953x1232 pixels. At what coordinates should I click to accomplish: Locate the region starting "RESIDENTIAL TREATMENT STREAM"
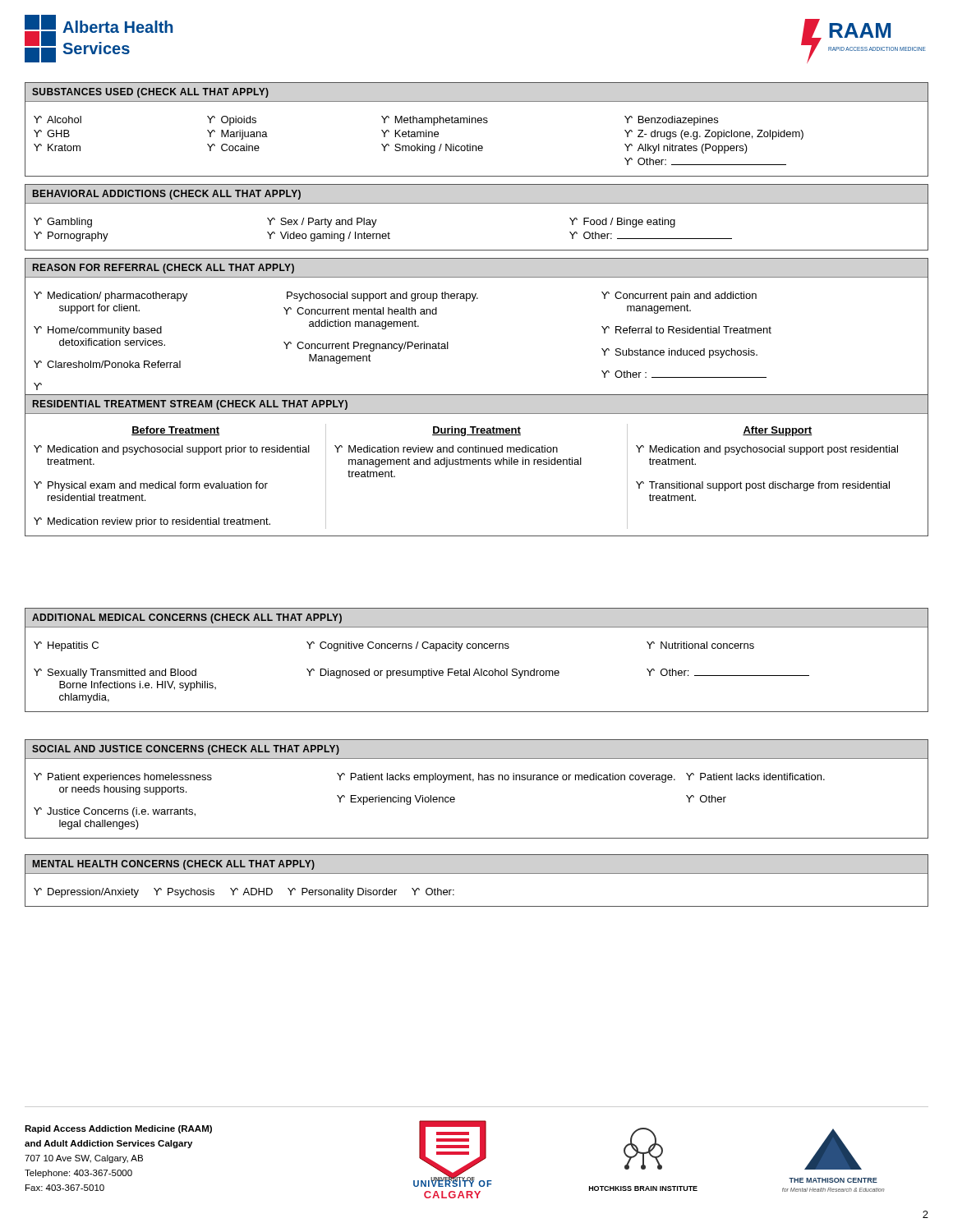[476, 465]
